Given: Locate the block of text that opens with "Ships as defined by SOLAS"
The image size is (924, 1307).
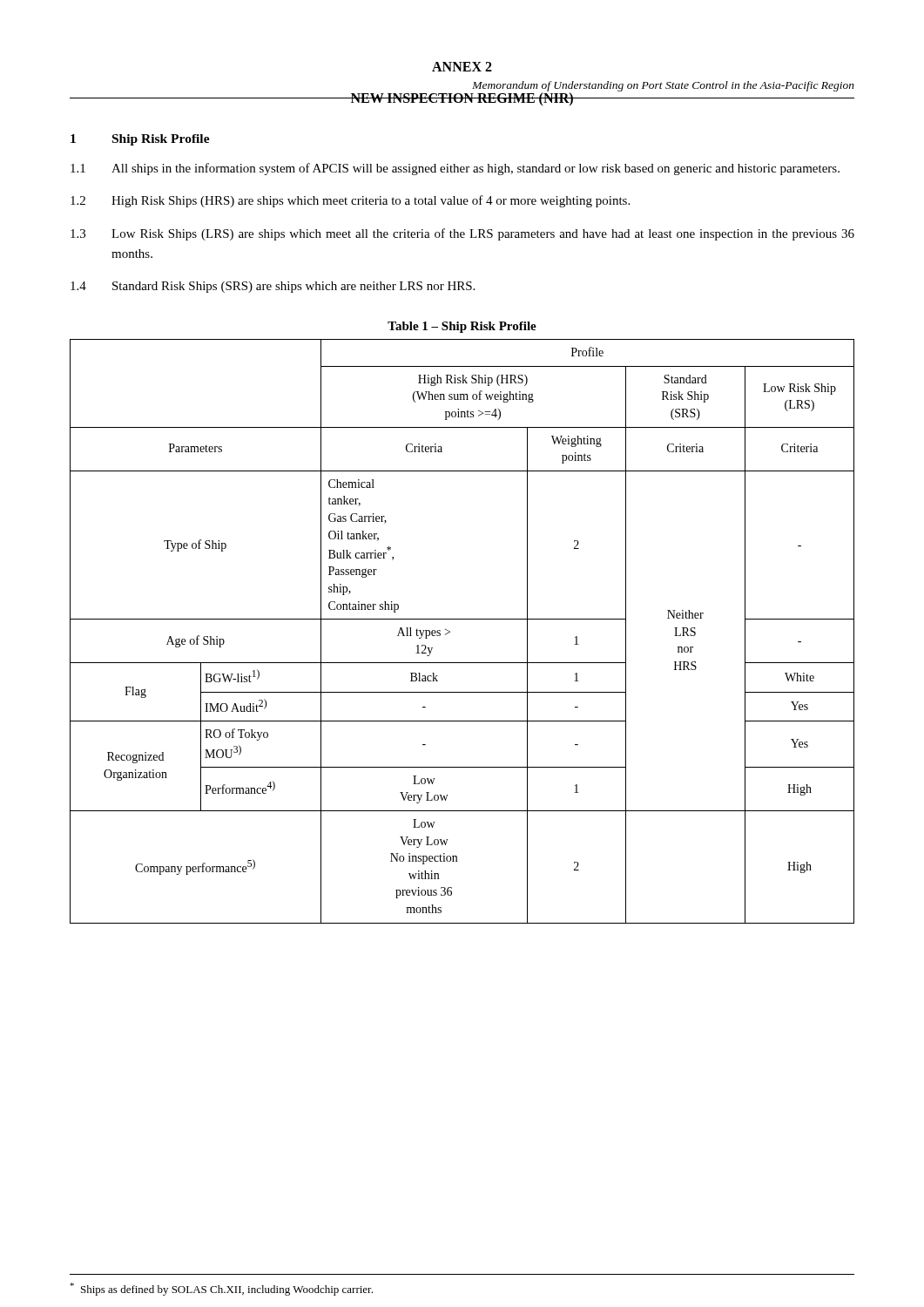Looking at the screenshot, I should tap(222, 1288).
